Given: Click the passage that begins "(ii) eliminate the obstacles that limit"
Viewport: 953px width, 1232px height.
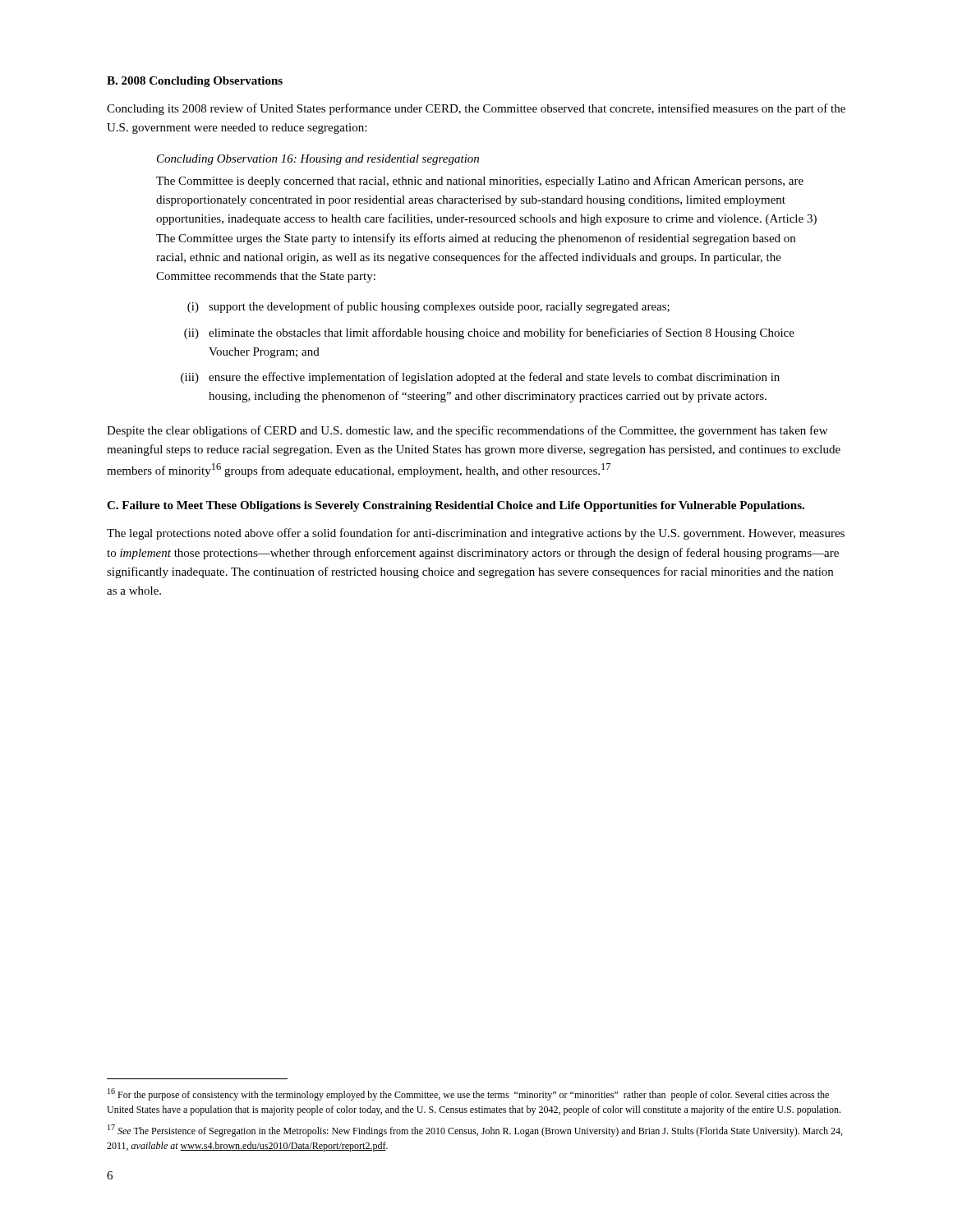Looking at the screenshot, I should click(x=489, y=342).
